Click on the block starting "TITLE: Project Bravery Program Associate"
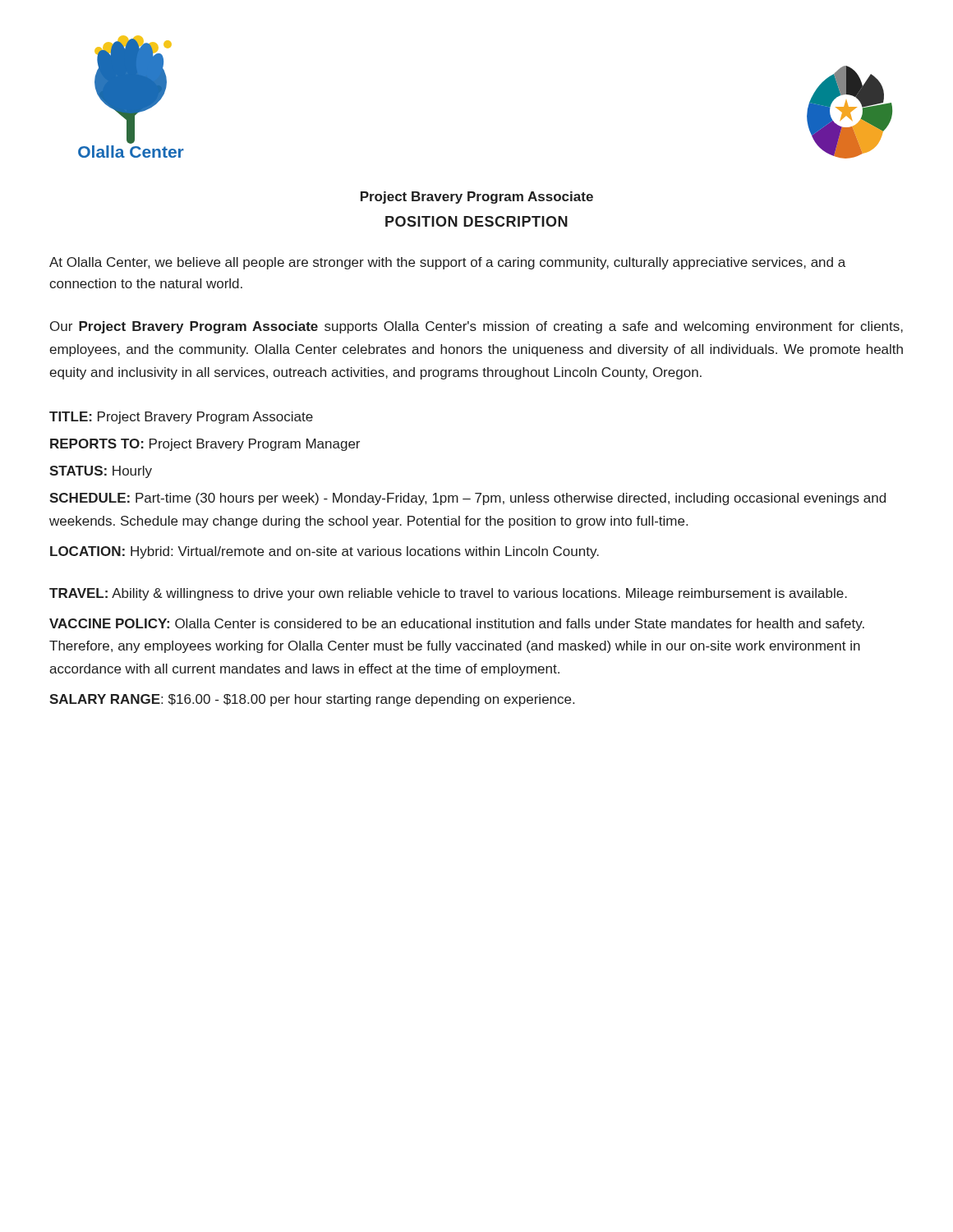This screenshot has width=953, height=1232. (181, 417)
